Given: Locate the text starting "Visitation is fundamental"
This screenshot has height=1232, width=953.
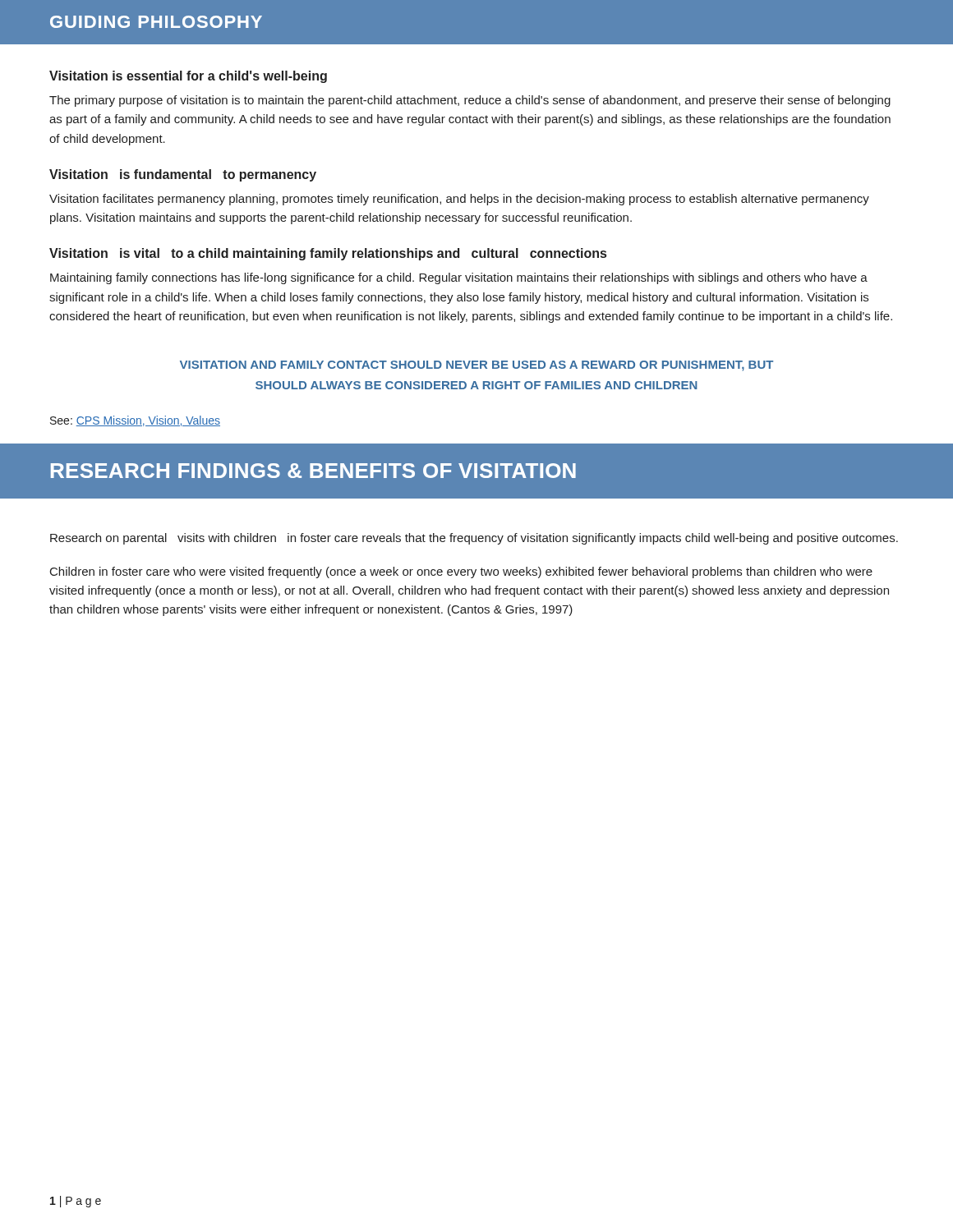Looking at the screenshot, I should point(183,174).
